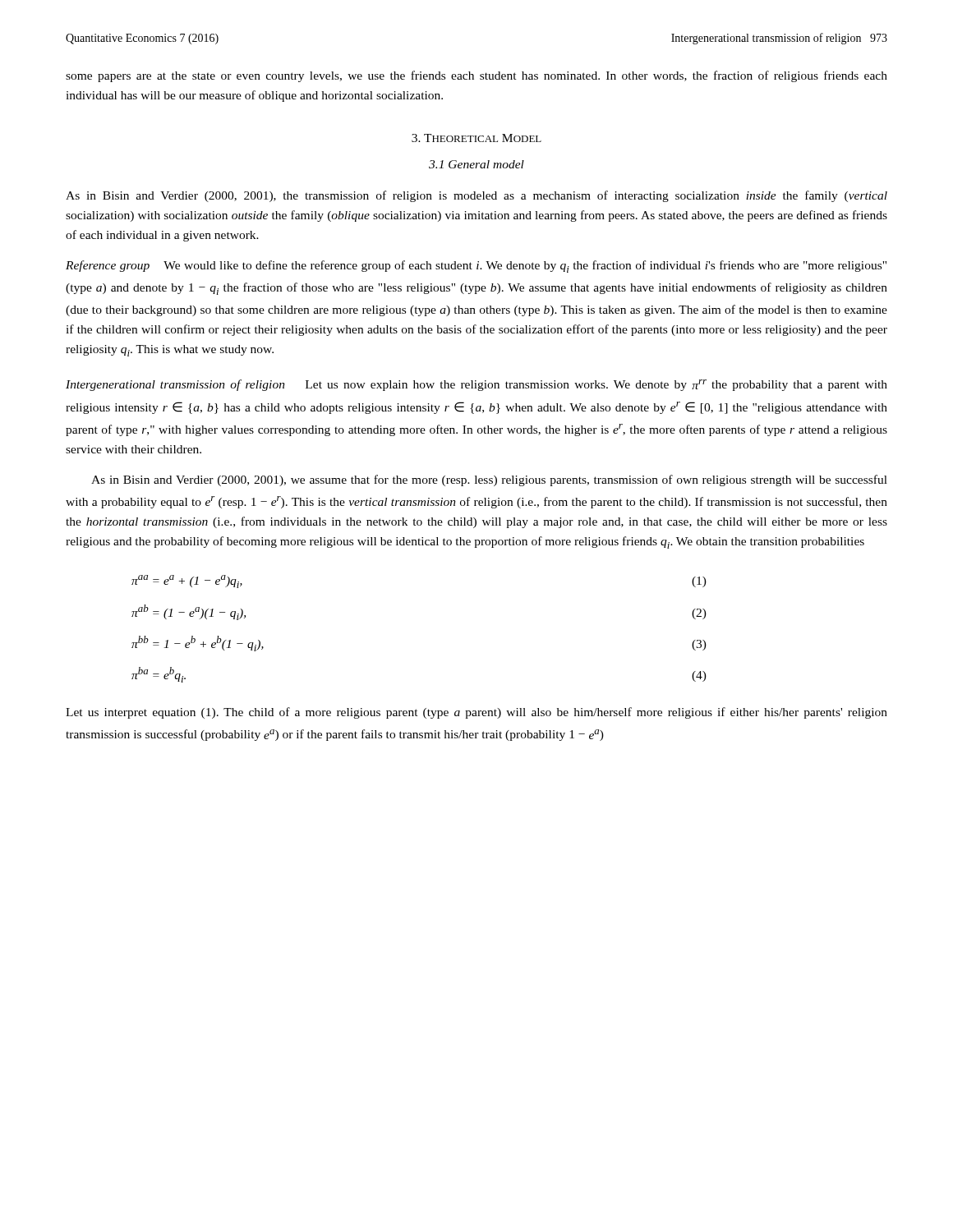Point to the text starting "Reference group We"

[x=476, y=309]
